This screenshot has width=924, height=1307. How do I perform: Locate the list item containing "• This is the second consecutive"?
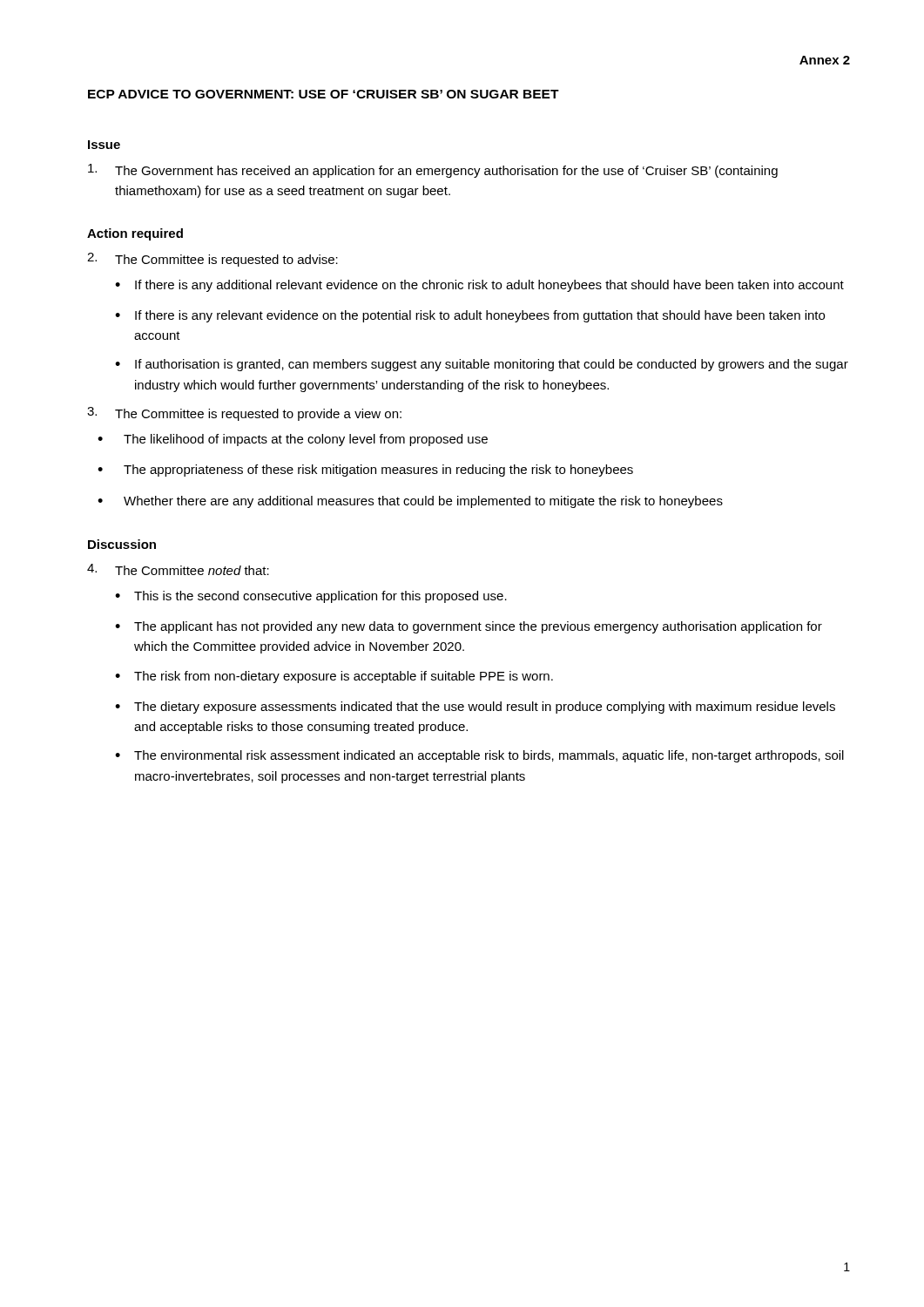[482, 597]
